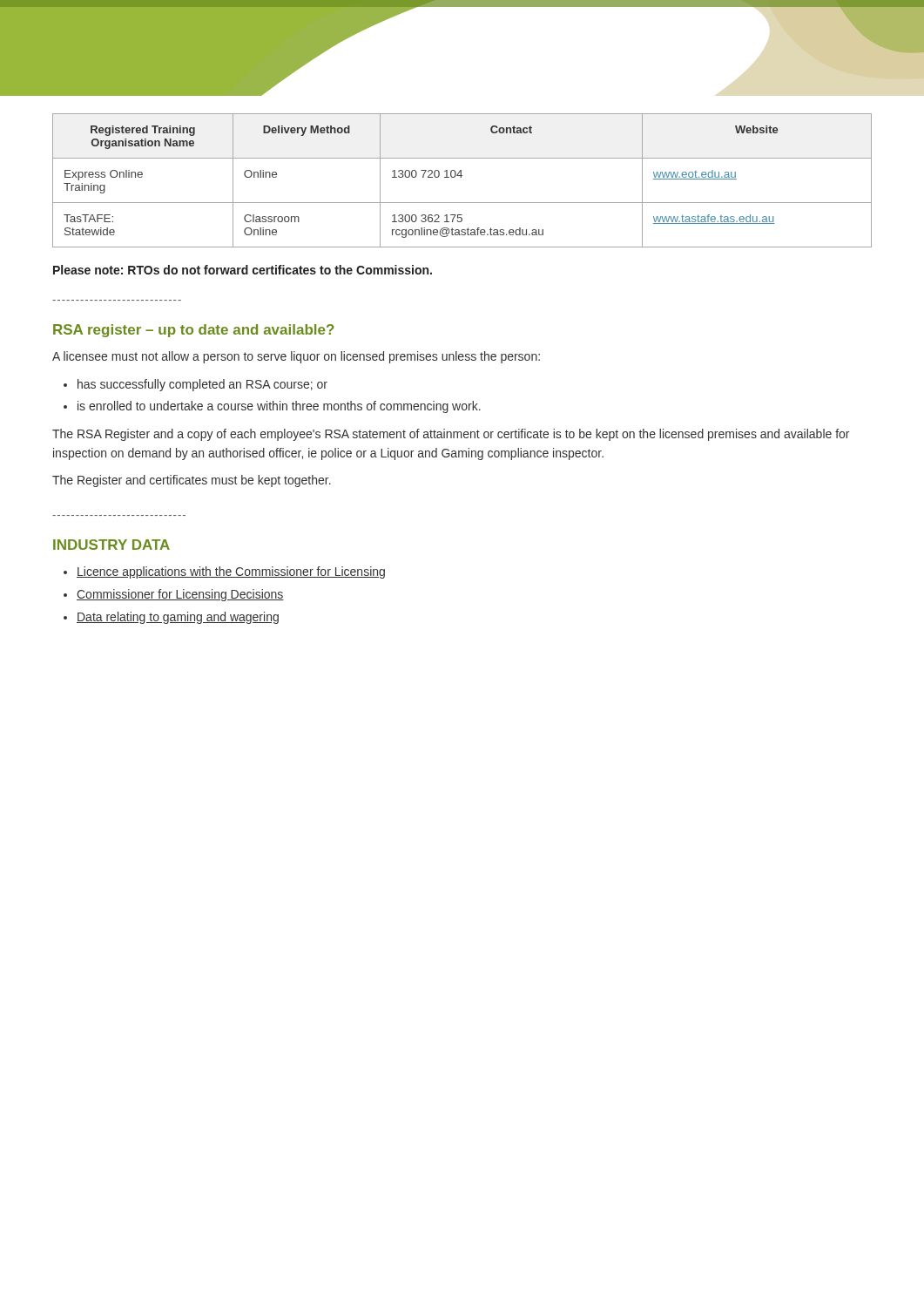Select the text starting "The Register and certificates must be"

192,481
